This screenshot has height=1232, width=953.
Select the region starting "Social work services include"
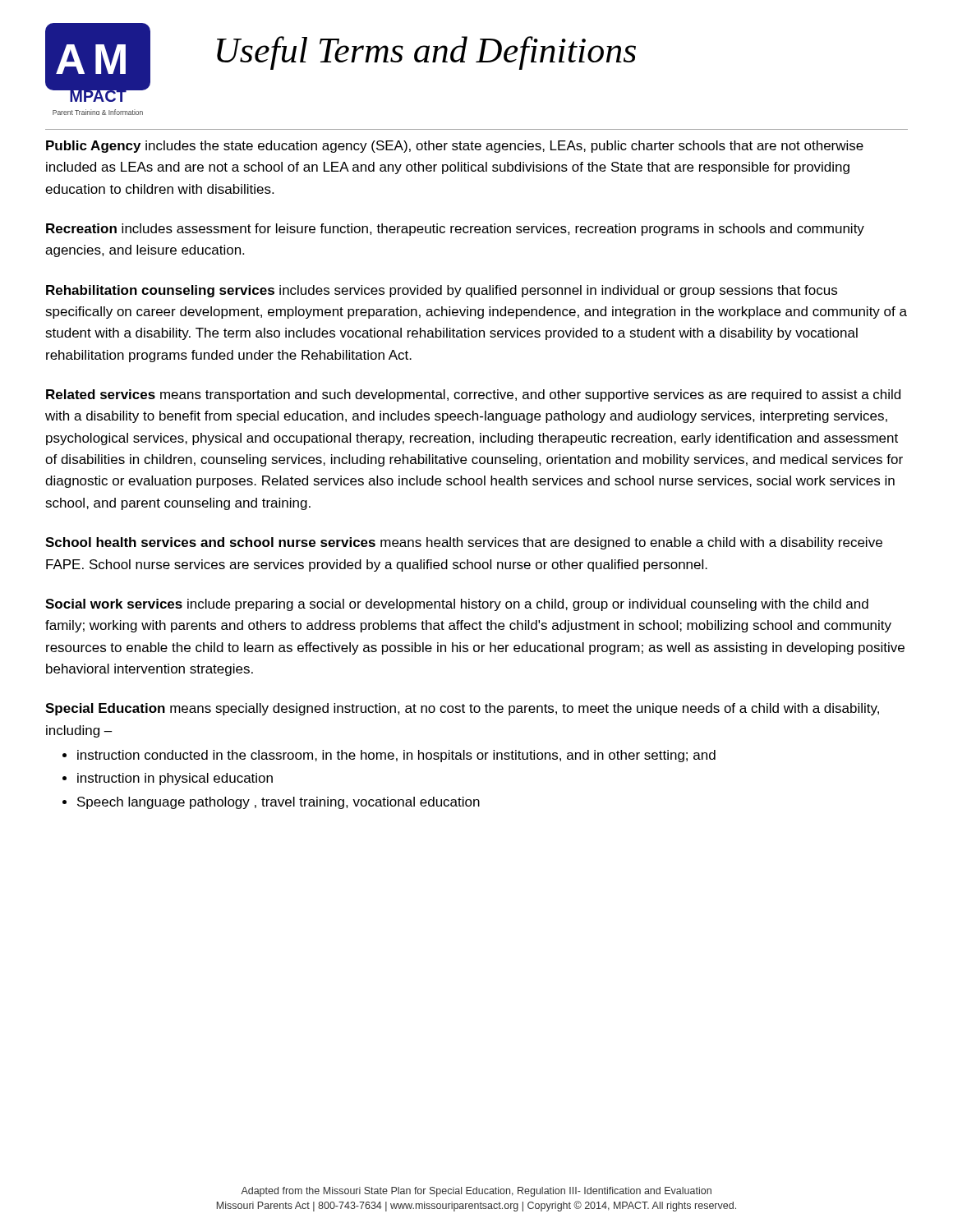point(476,637)
